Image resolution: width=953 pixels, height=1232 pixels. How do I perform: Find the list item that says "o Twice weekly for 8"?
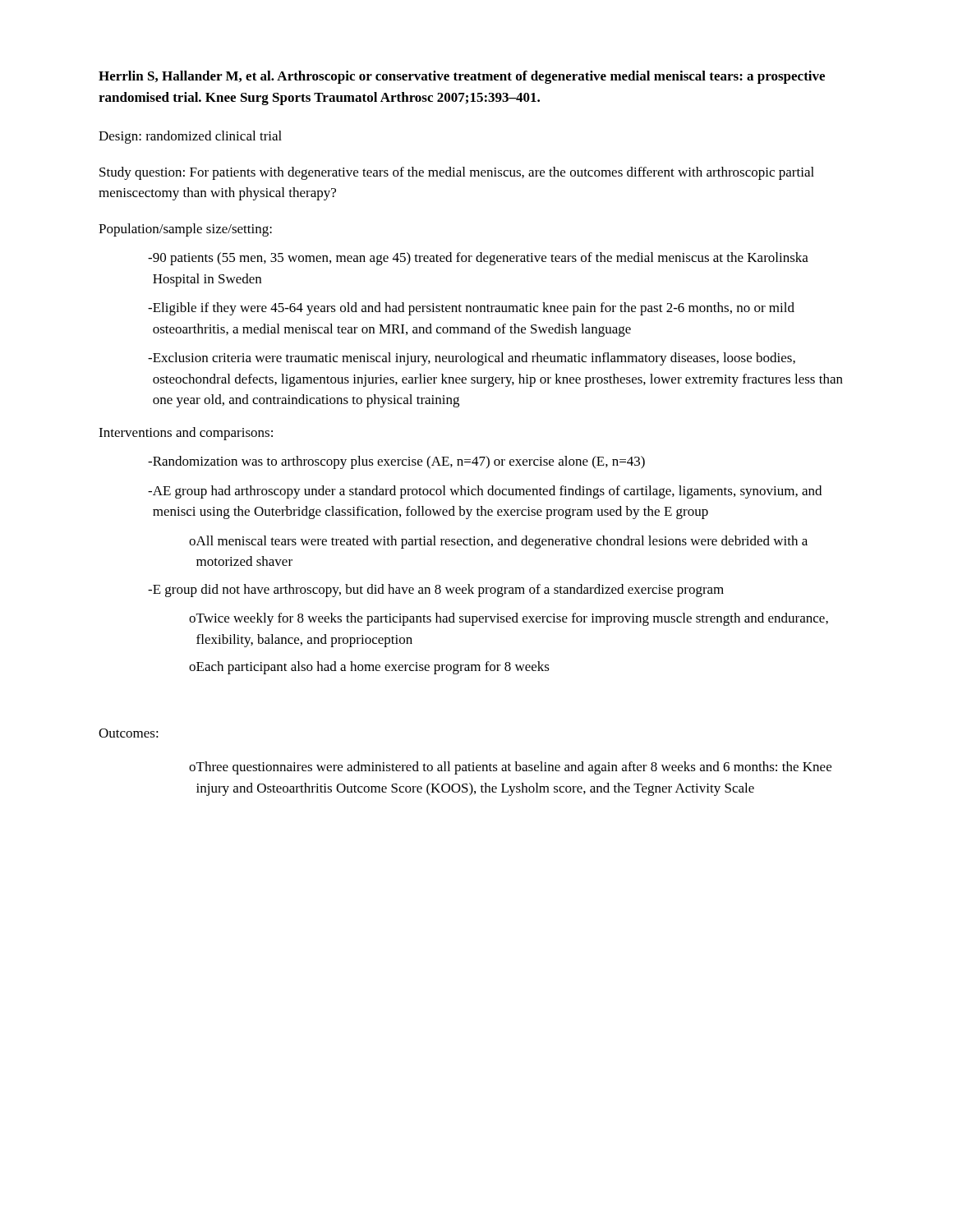click(476, 629)
